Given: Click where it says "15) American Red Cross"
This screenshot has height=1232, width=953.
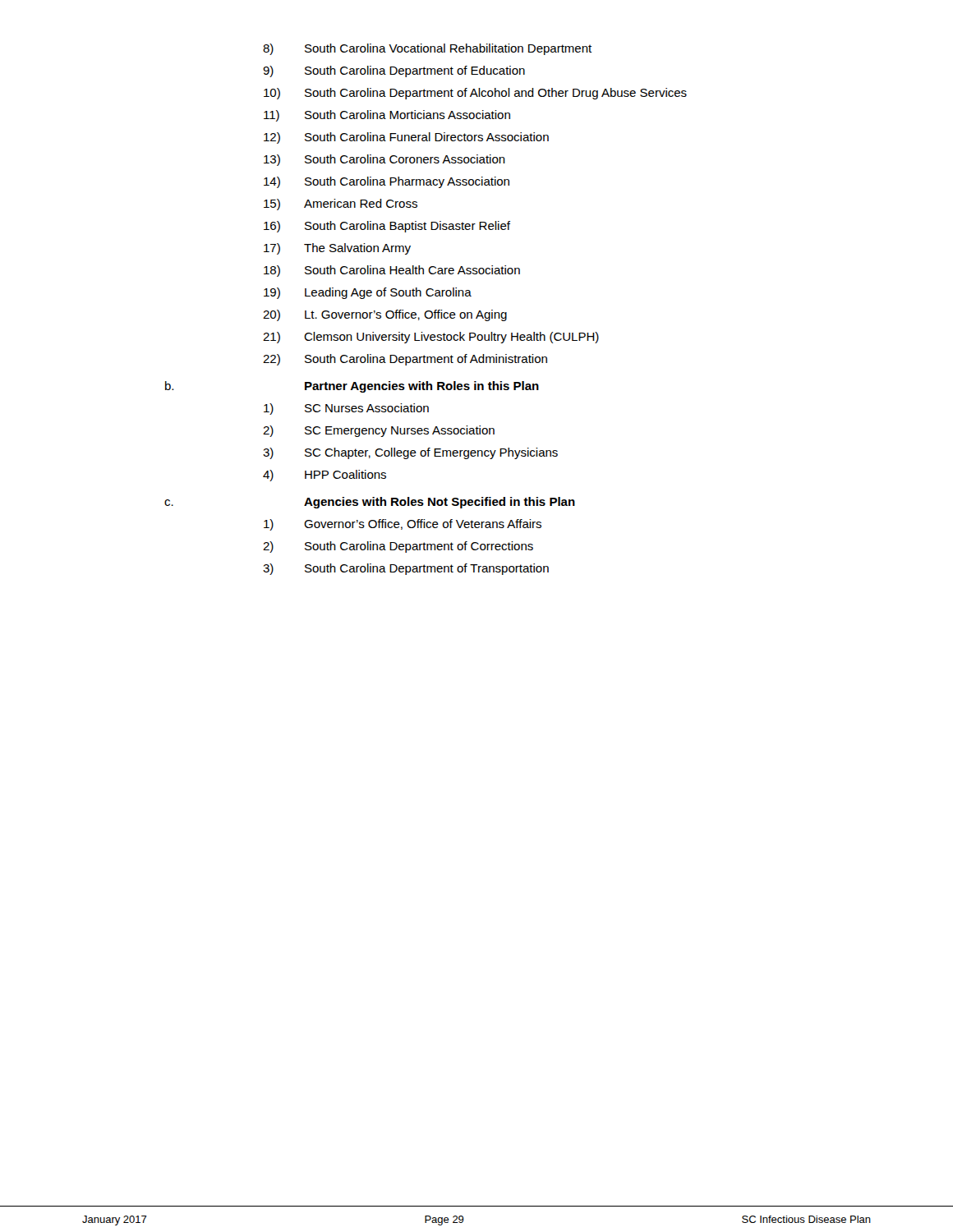Looking at the screenshot, I should pos(341,205).
